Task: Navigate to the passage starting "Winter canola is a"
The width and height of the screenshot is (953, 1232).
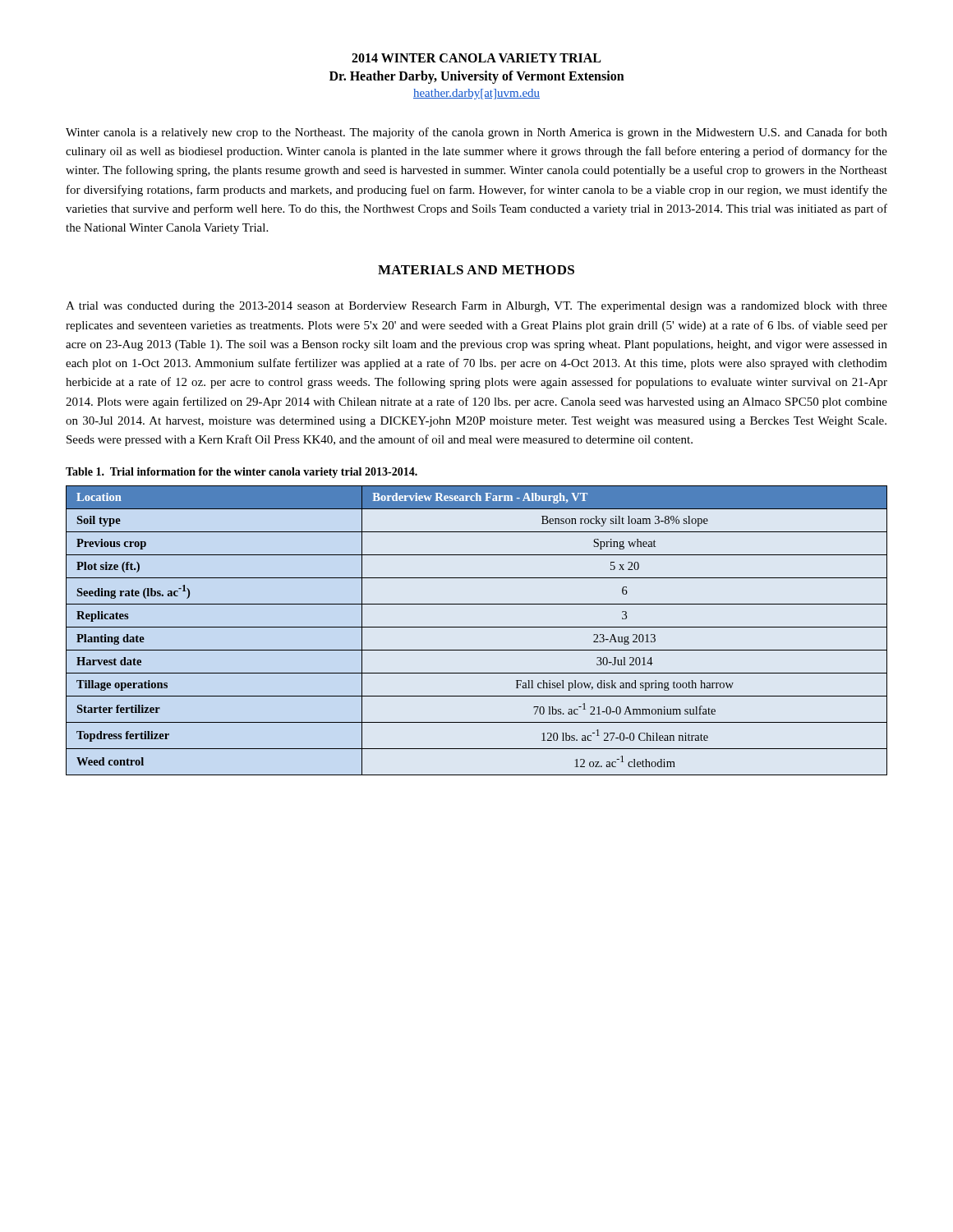Action: [476, 180]
